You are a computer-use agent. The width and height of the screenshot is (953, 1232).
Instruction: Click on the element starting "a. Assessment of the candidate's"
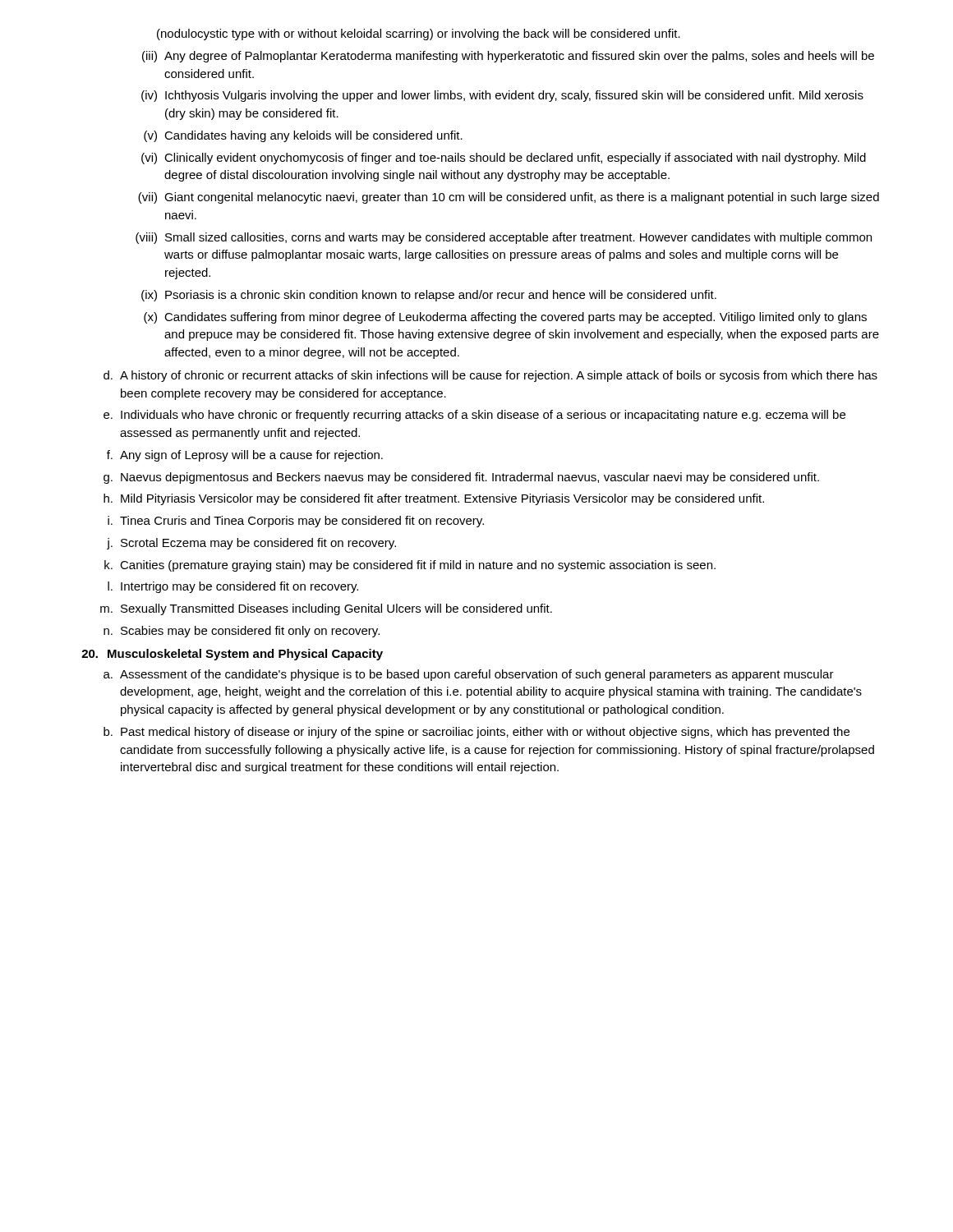489,692
